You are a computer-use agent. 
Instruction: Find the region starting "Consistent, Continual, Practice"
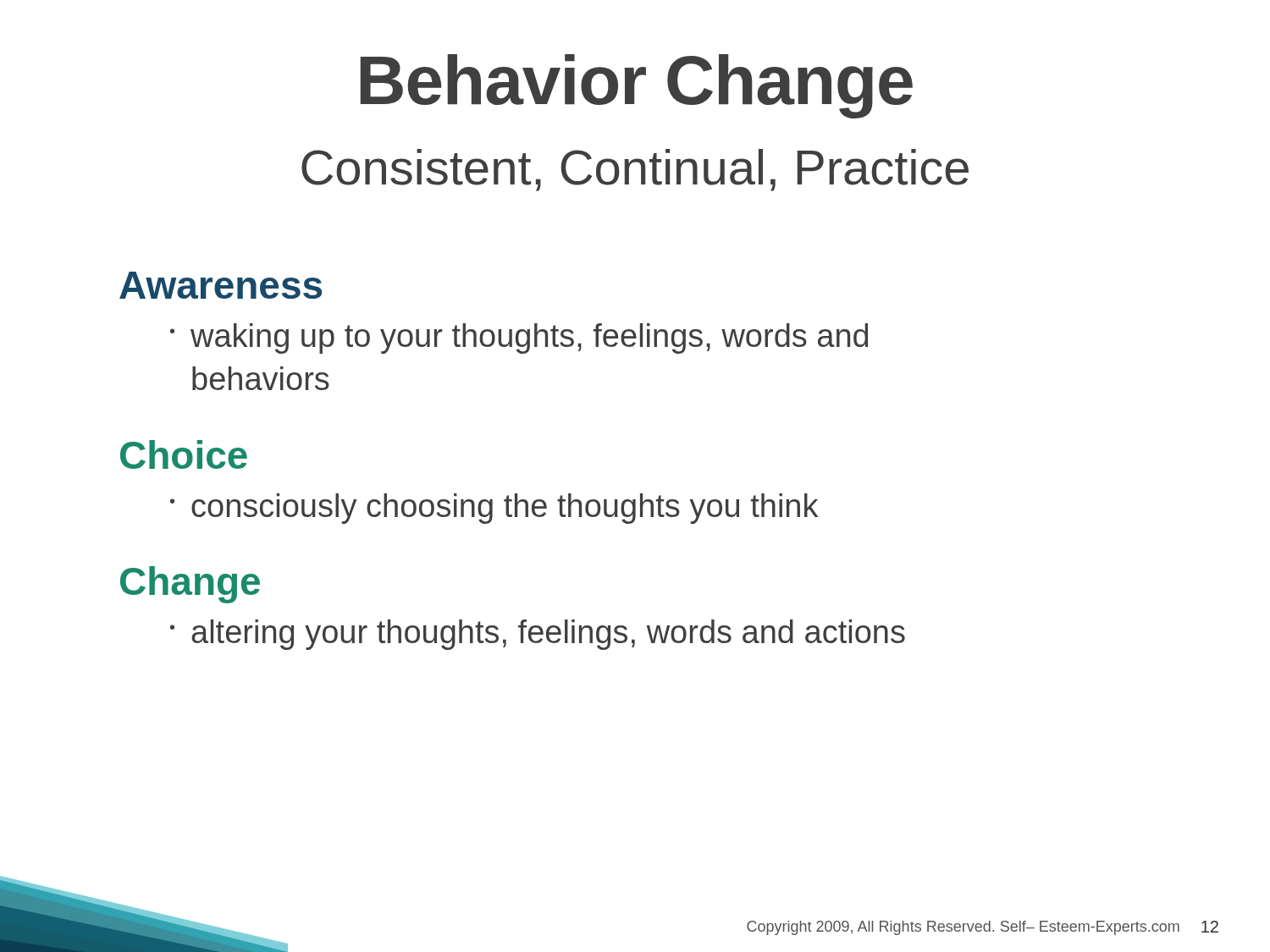pos(635,167)
